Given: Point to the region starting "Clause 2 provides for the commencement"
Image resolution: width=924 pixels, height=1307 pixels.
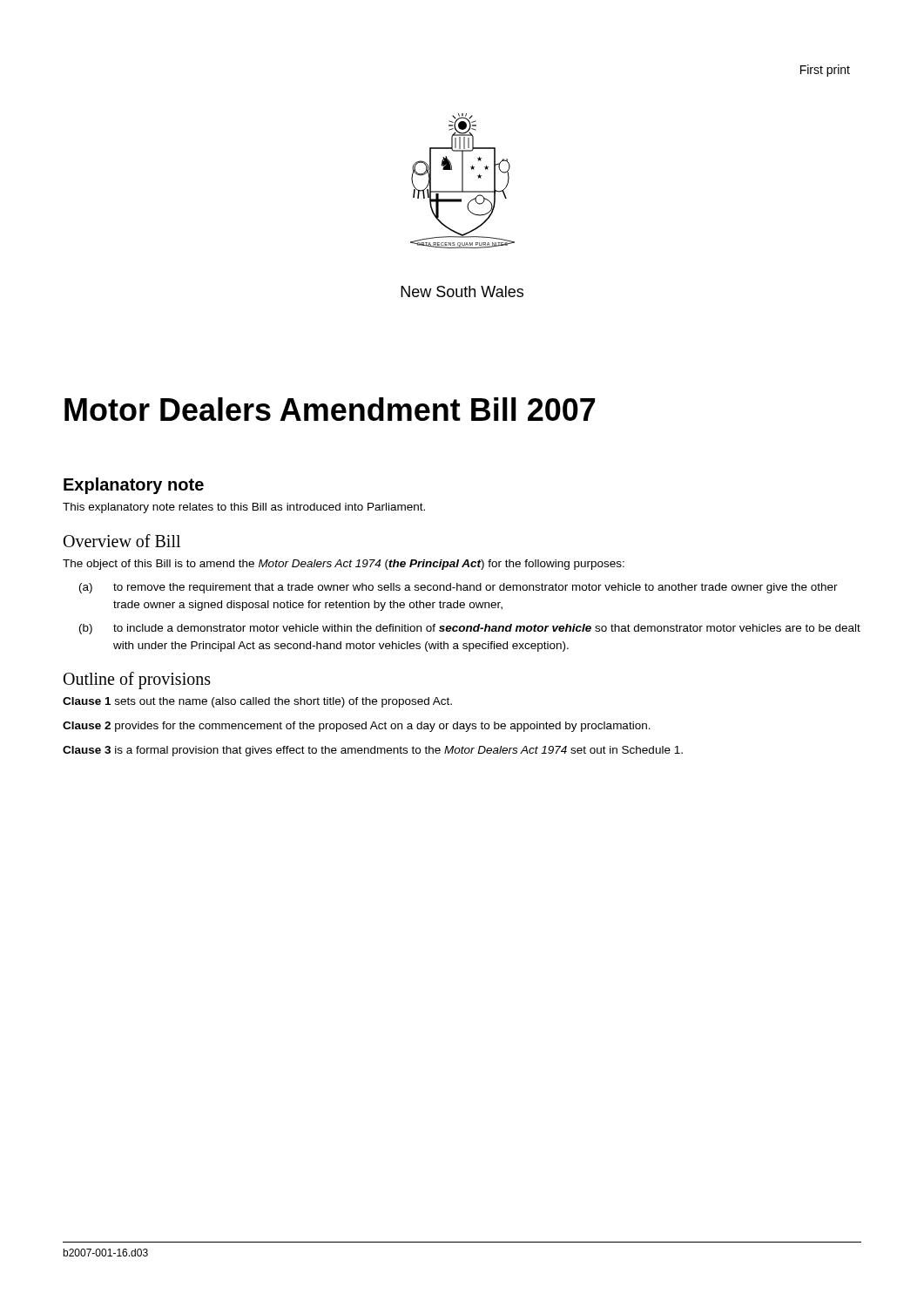Looking at the screenshot, I should pyautogui.click(x=357, y=725).
